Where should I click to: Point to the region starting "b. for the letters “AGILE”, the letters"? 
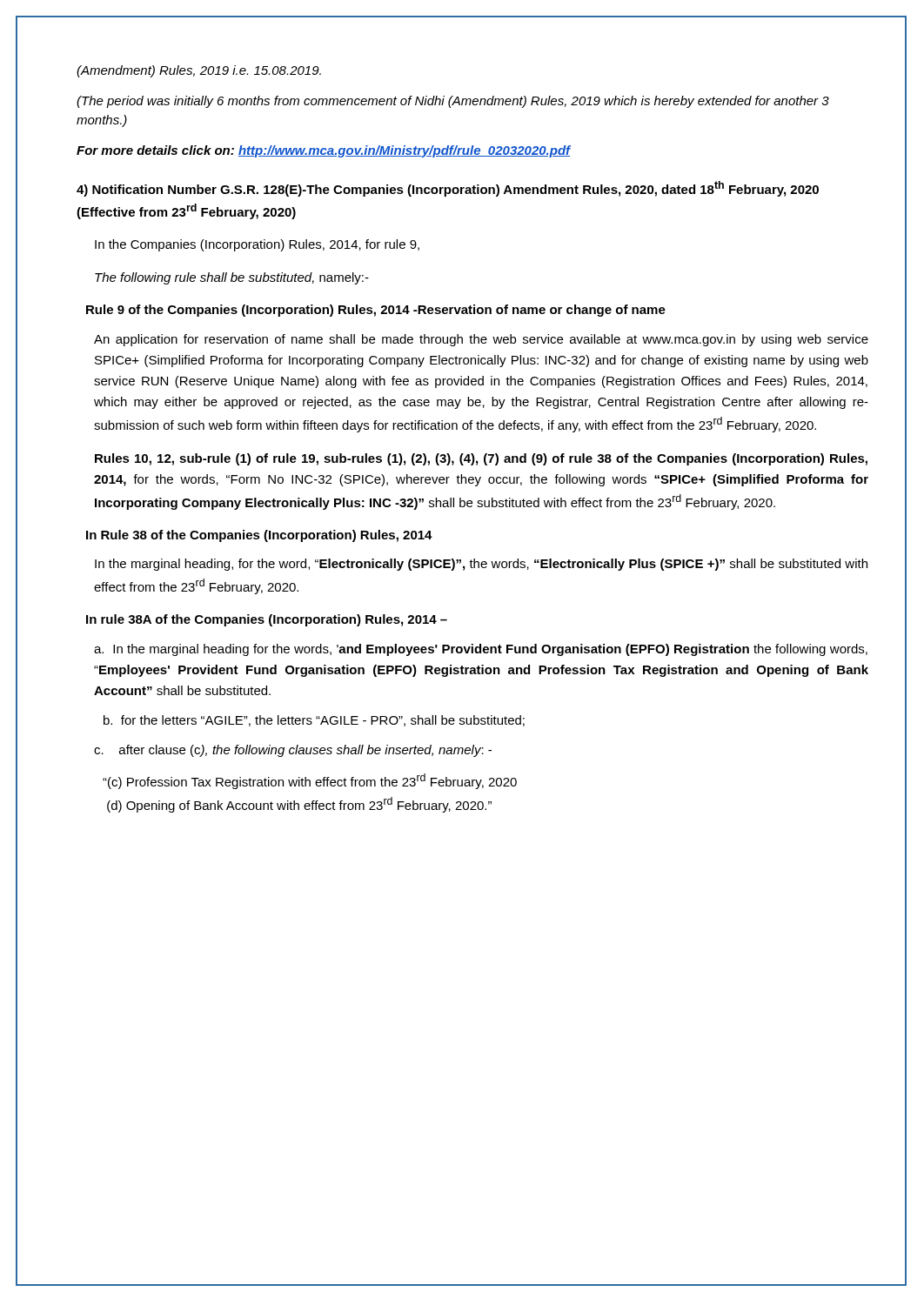point(314,720)
